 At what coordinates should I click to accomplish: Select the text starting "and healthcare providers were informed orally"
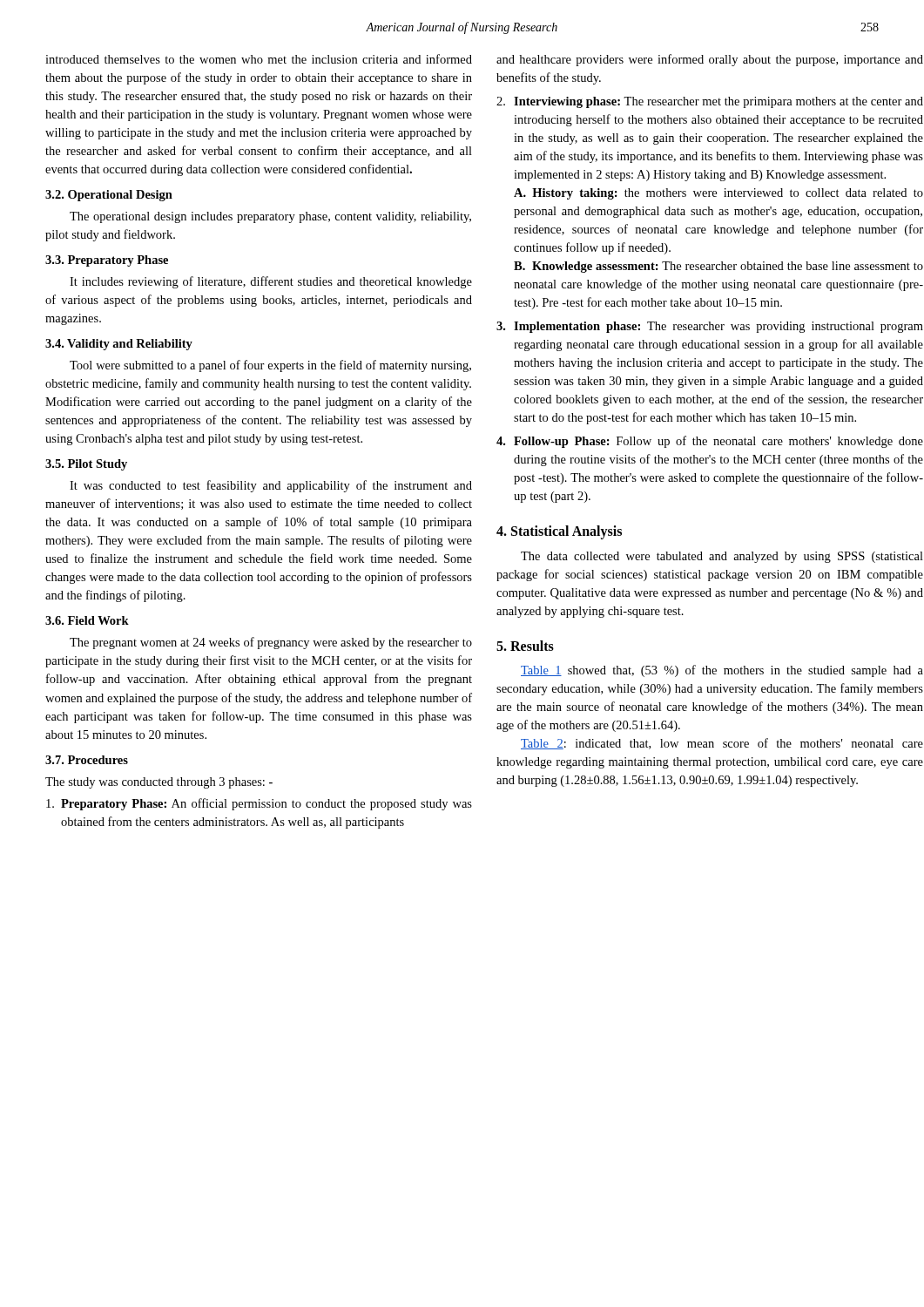pos(710,69)
